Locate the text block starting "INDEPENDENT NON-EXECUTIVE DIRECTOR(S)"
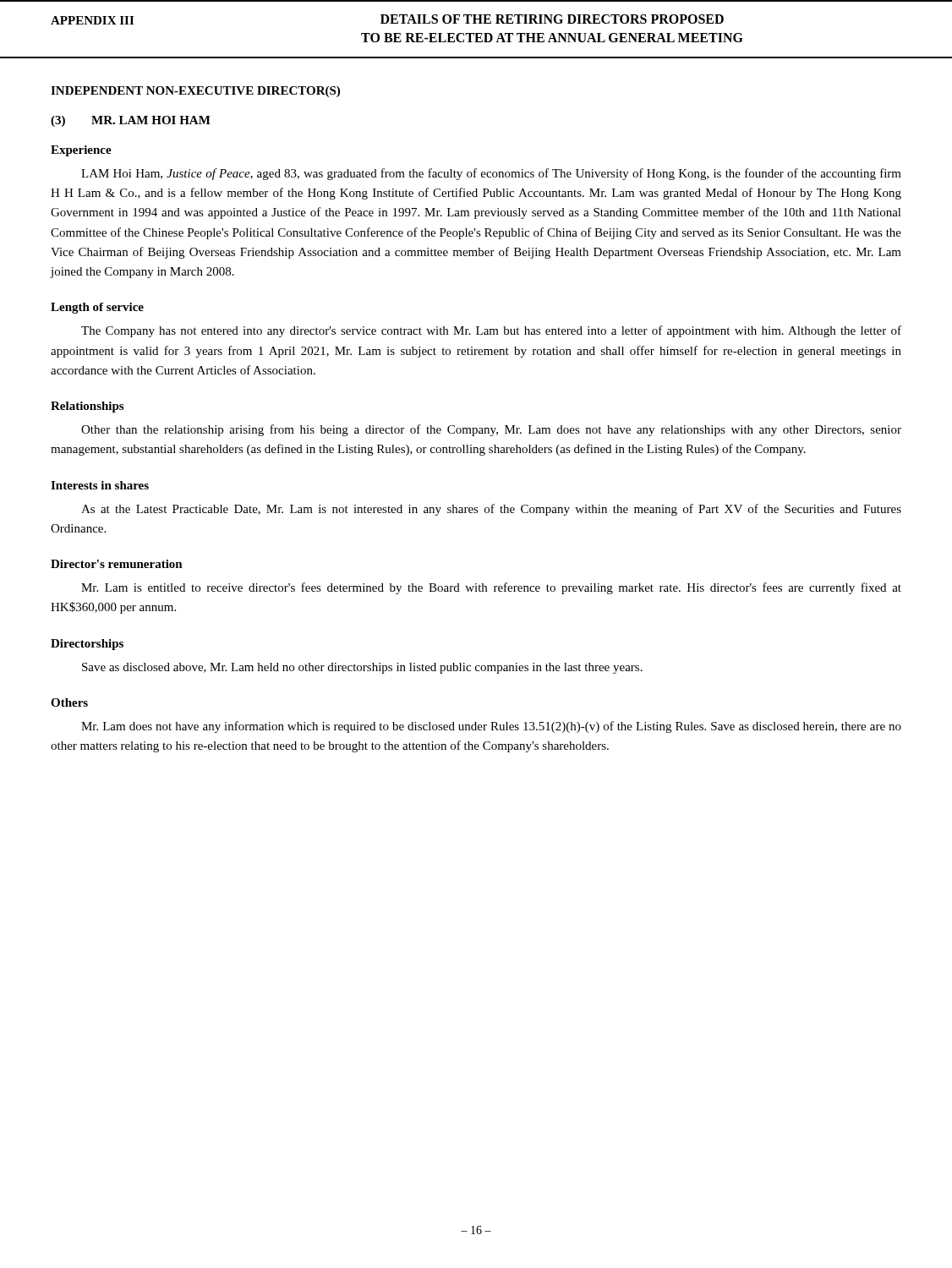The image size is (952, 1268). point(196,90)
